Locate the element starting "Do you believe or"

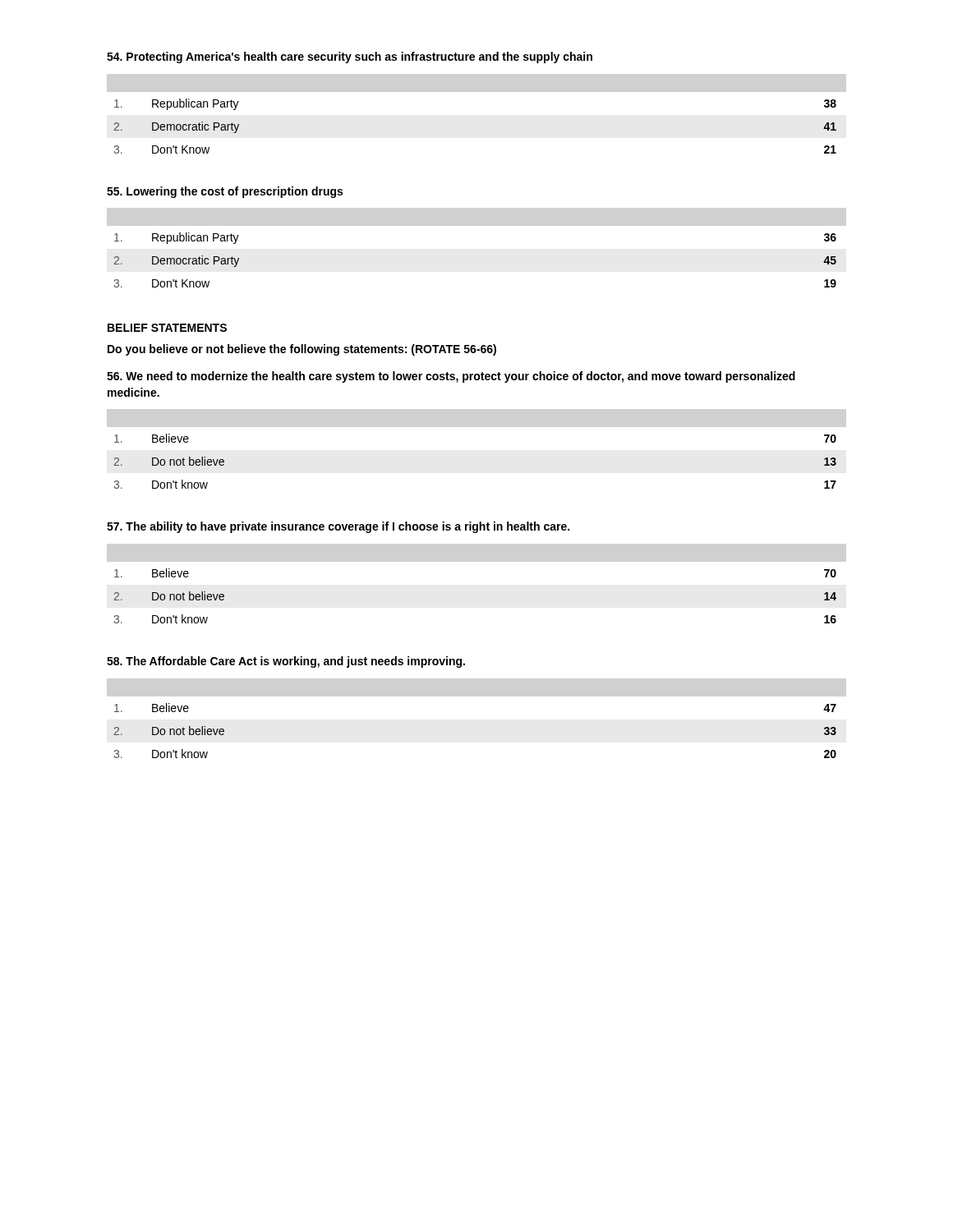[x=302, y=349]
